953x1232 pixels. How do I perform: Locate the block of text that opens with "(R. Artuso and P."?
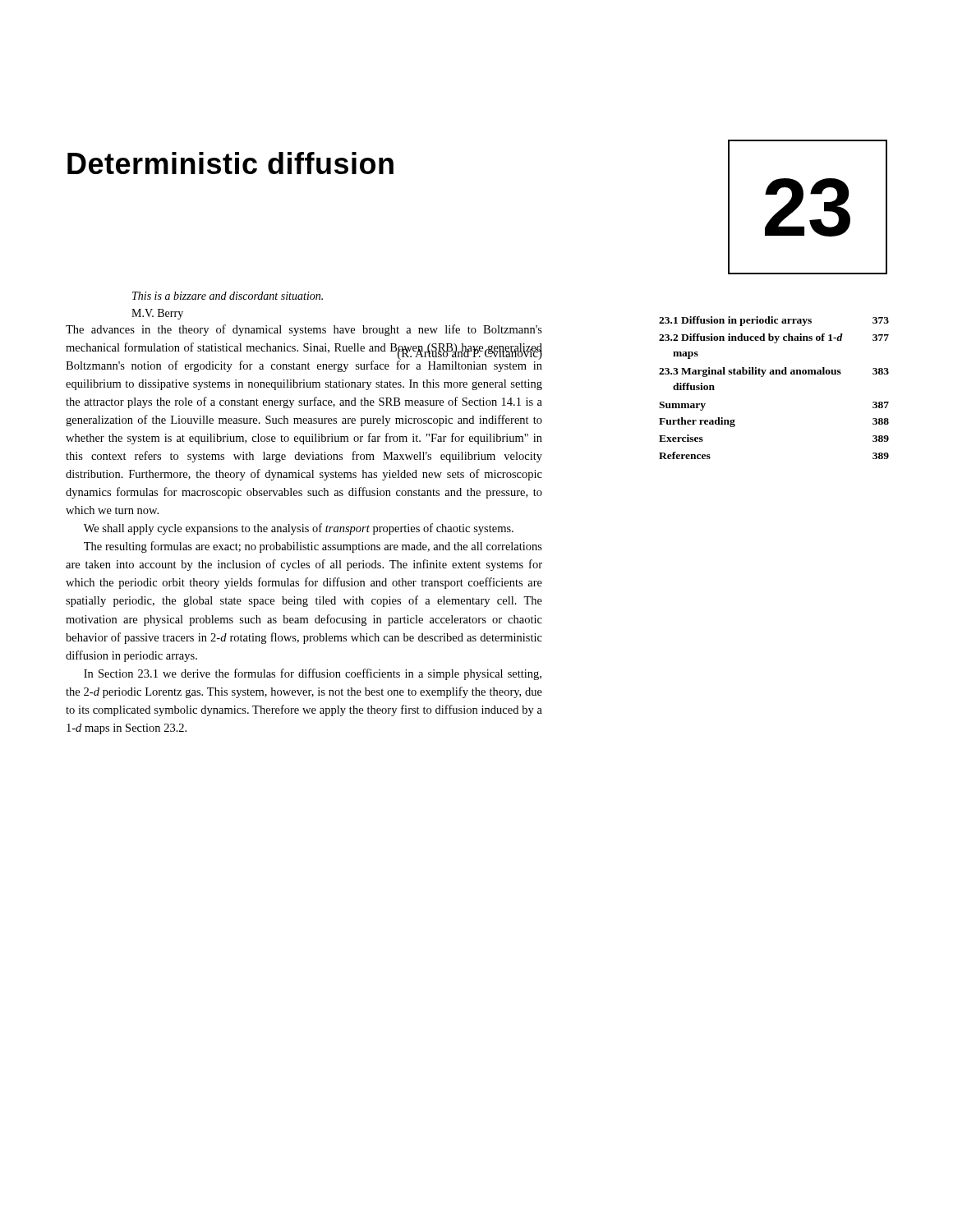tap(470, 353)
